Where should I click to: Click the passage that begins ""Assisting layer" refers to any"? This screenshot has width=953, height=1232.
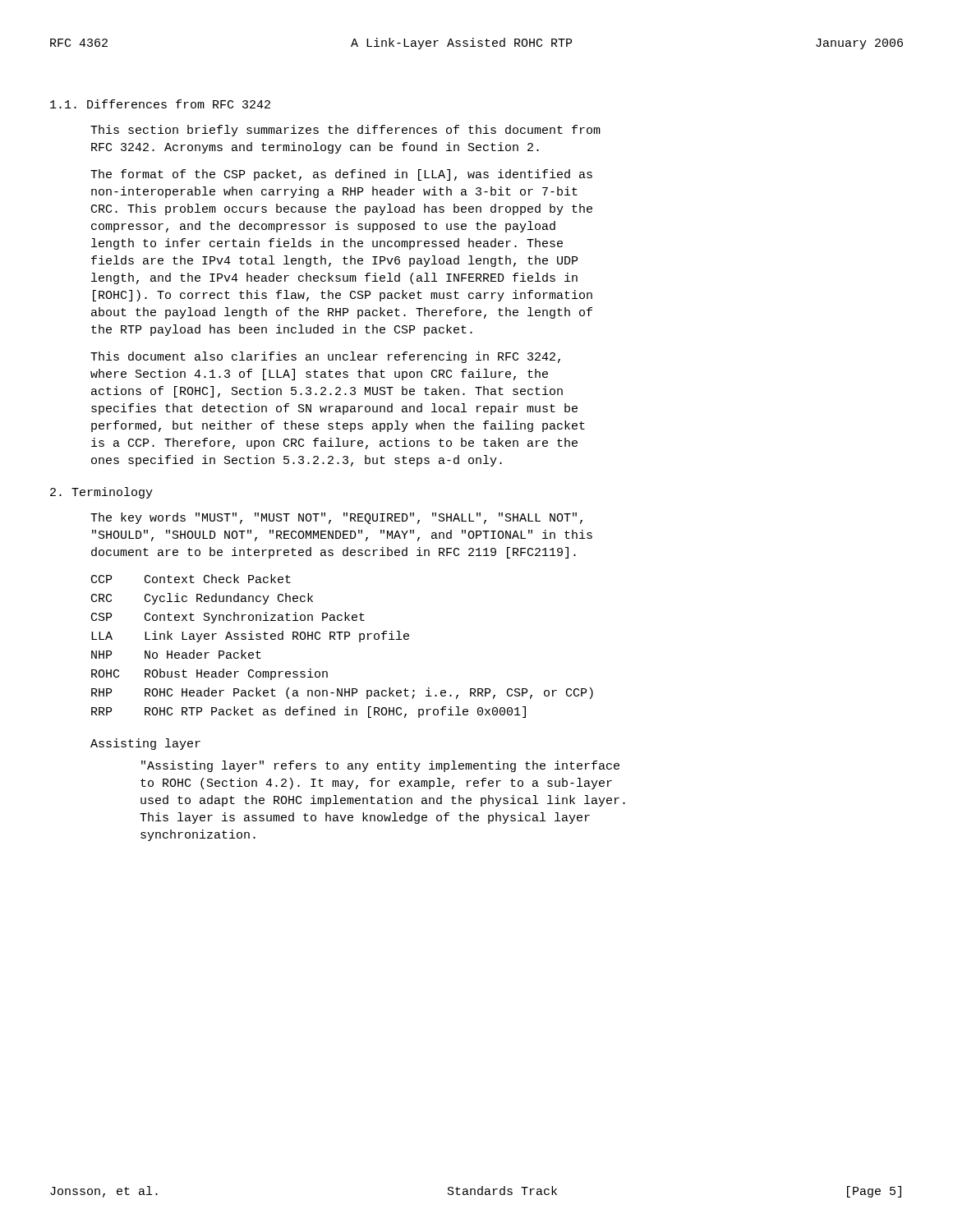point(384,801)
